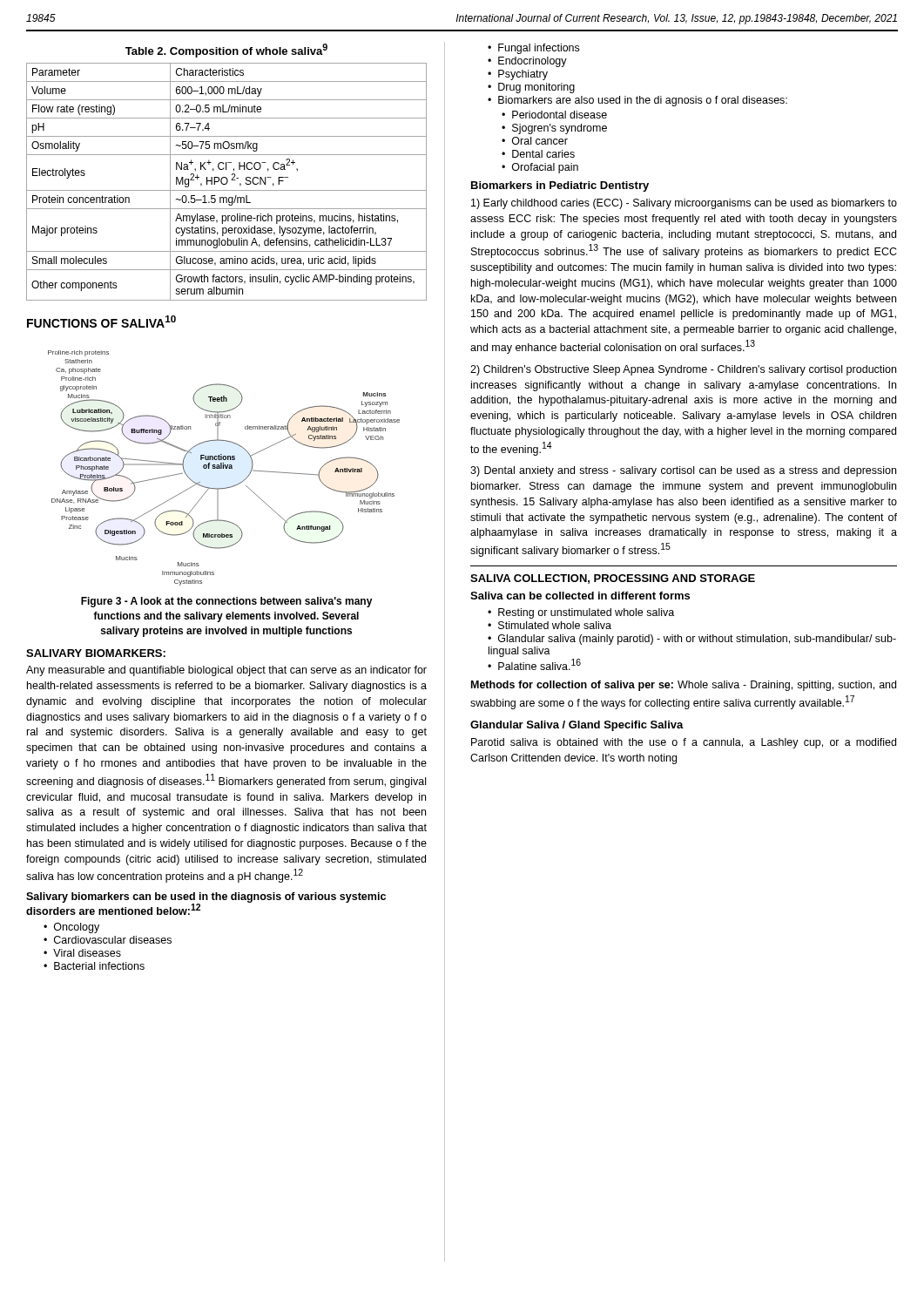Locate the caption that opens with "Figure 3 -"
Screen dimensions: 1307x924
coord(226,616)
